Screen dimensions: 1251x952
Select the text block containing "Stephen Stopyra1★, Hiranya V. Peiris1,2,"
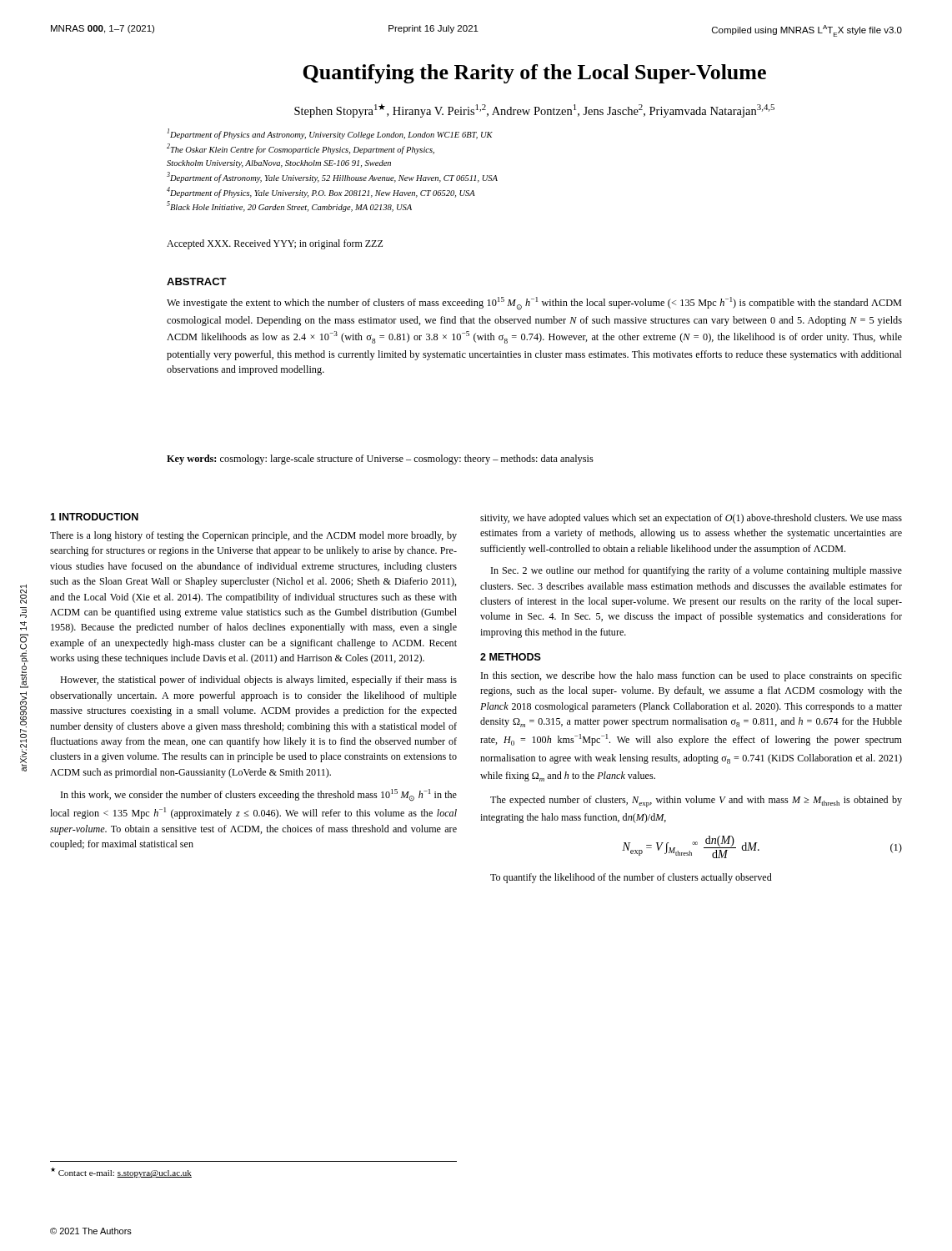point(534,110)
